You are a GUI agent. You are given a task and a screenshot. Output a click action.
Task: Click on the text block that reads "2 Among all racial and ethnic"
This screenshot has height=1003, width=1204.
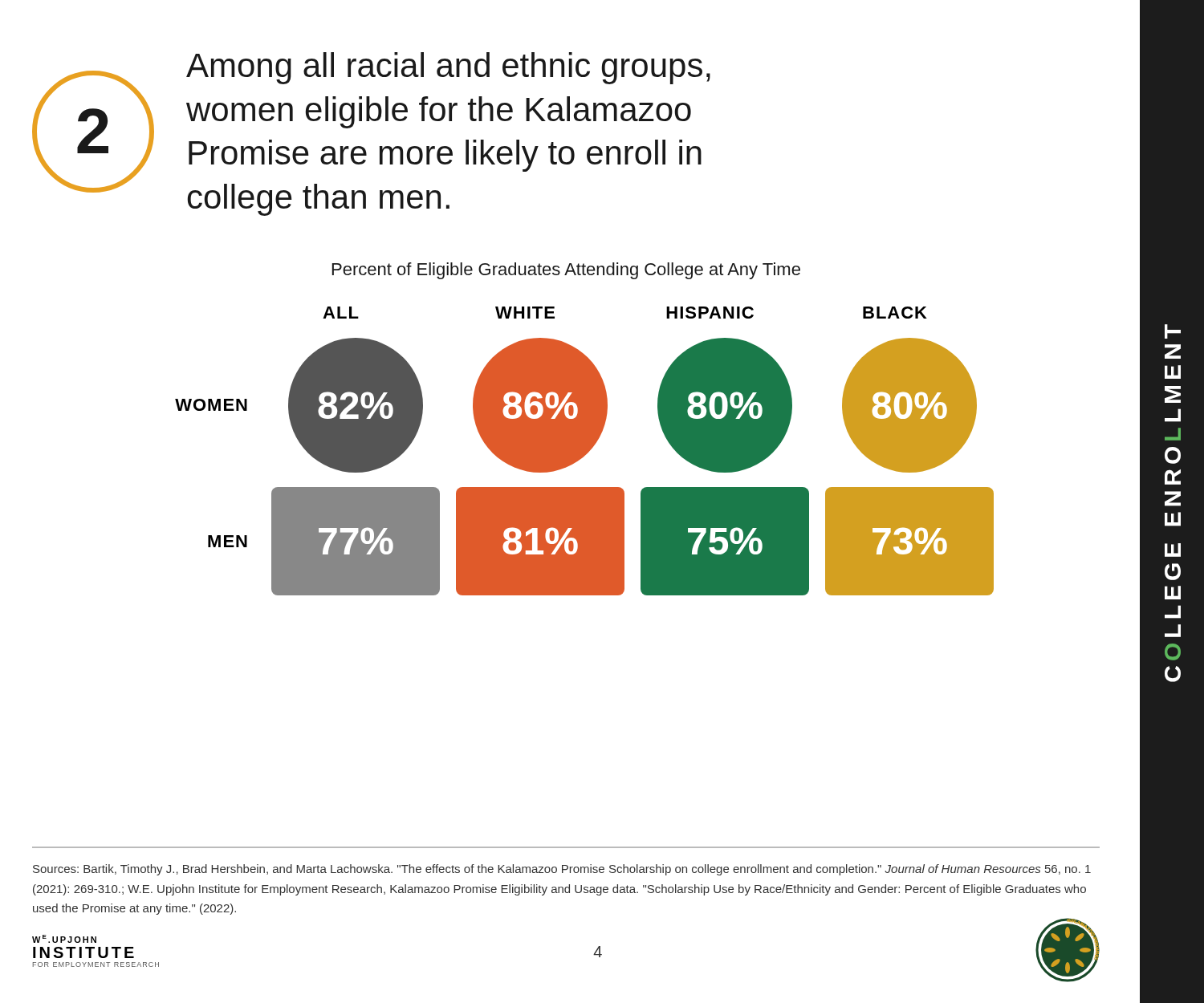pyautogui.click(x=422, y=132)
